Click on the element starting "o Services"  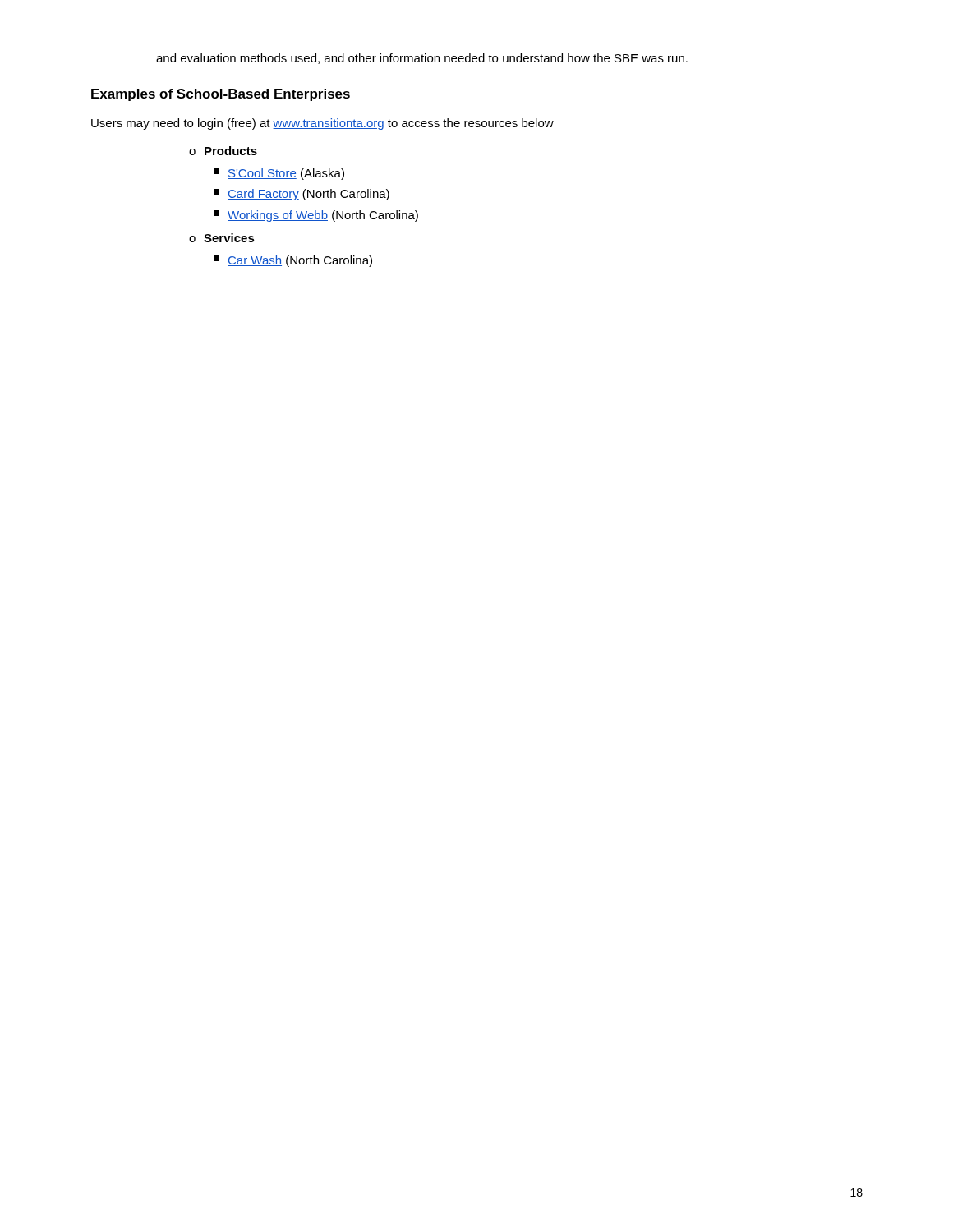(x=222, y=238)
